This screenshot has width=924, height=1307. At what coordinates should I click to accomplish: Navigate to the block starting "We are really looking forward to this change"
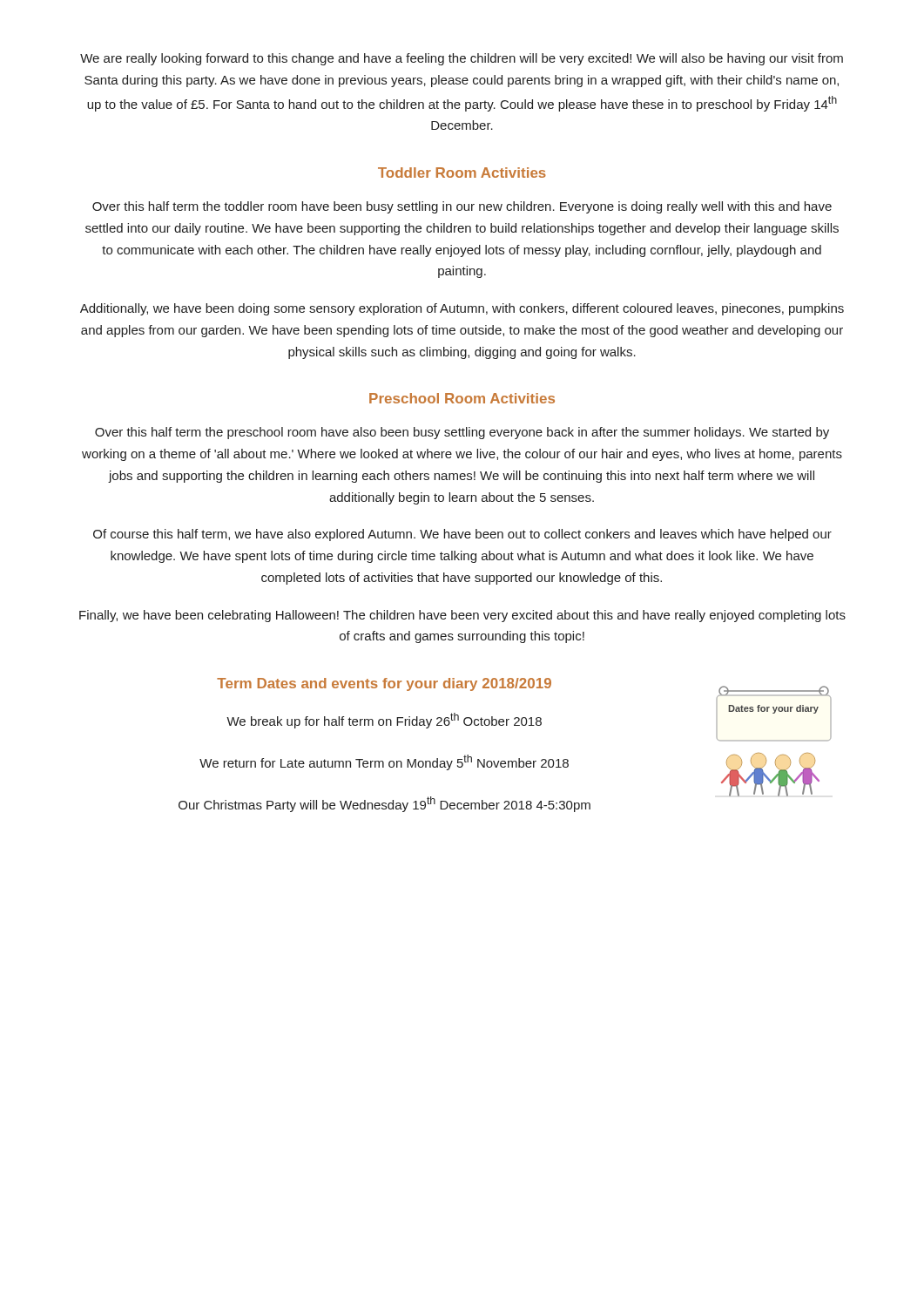pyautogui.click(x=462, y=92)
